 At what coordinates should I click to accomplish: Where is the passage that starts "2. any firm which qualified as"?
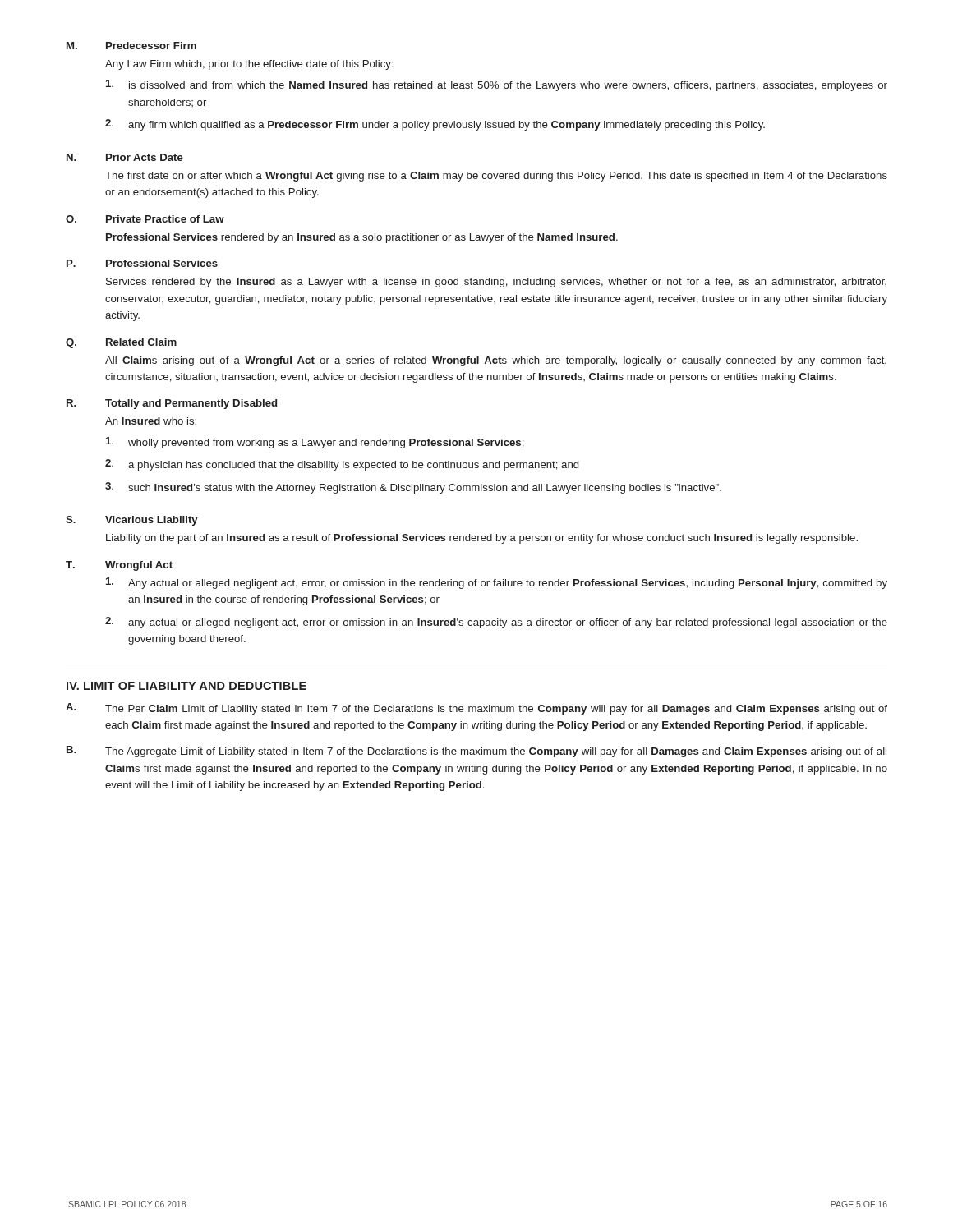pyautogui.click(x=496, y=125)
